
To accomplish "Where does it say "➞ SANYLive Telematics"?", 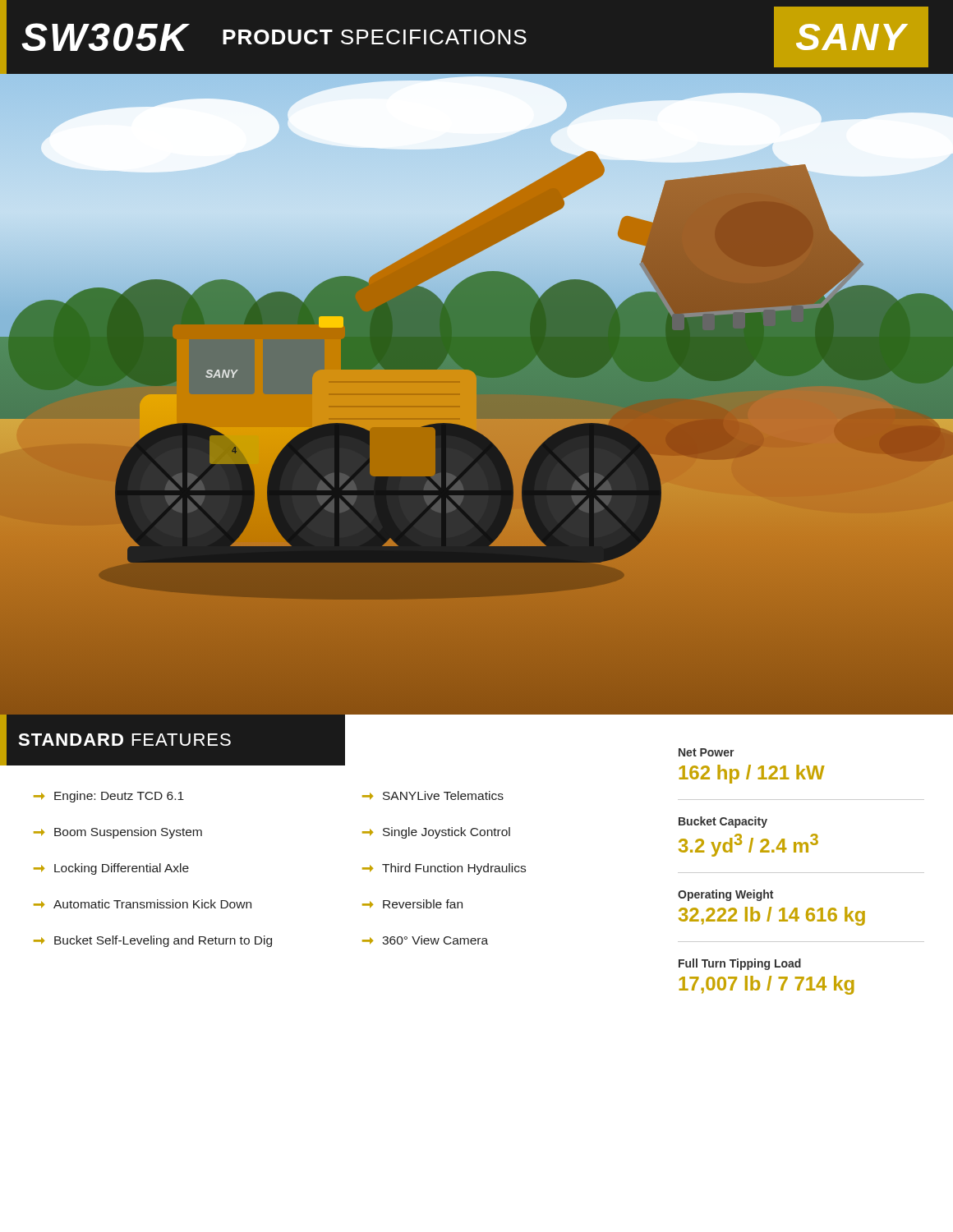I will (433, 796).
